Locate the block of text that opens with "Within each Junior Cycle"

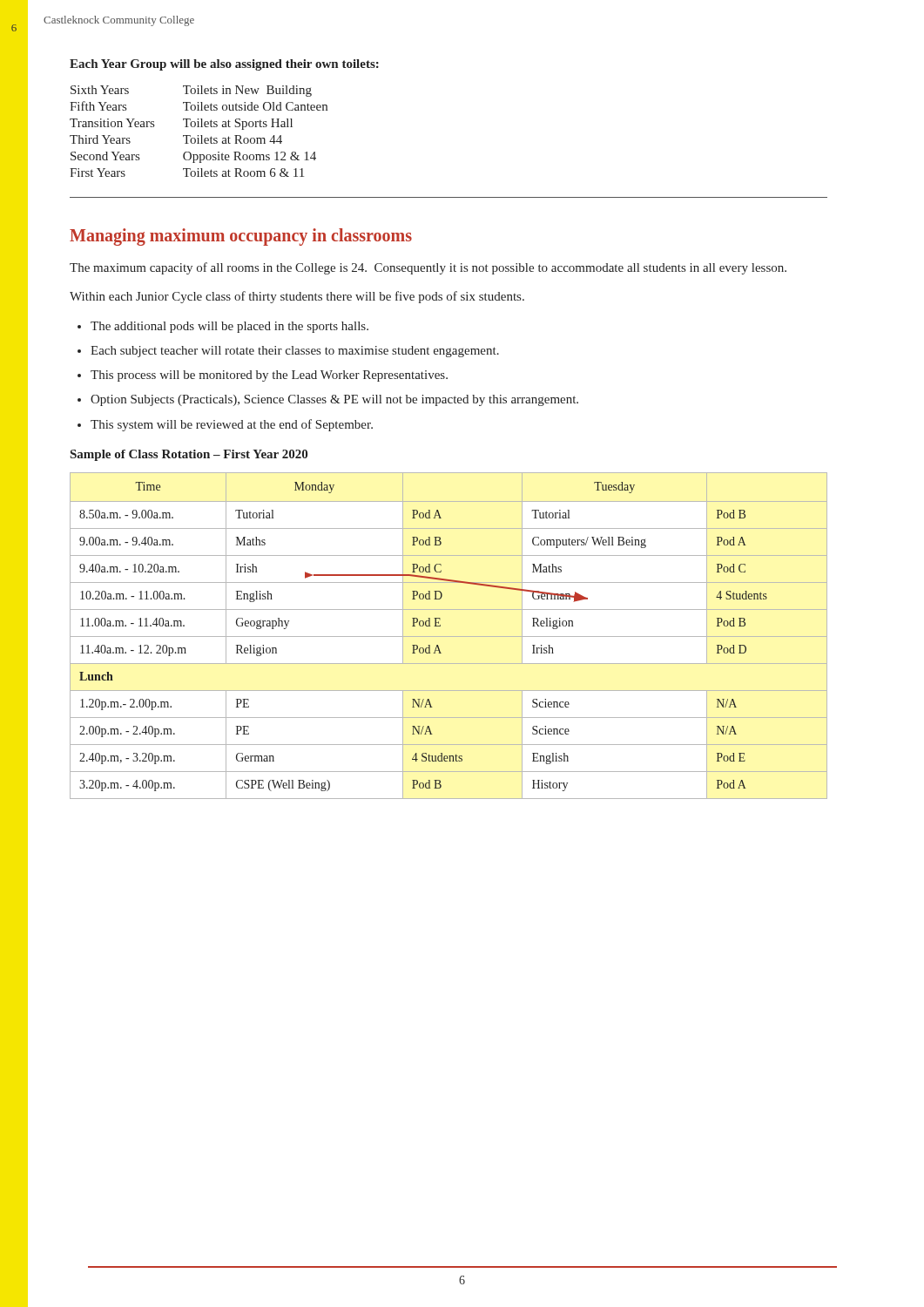click(297, 296)
